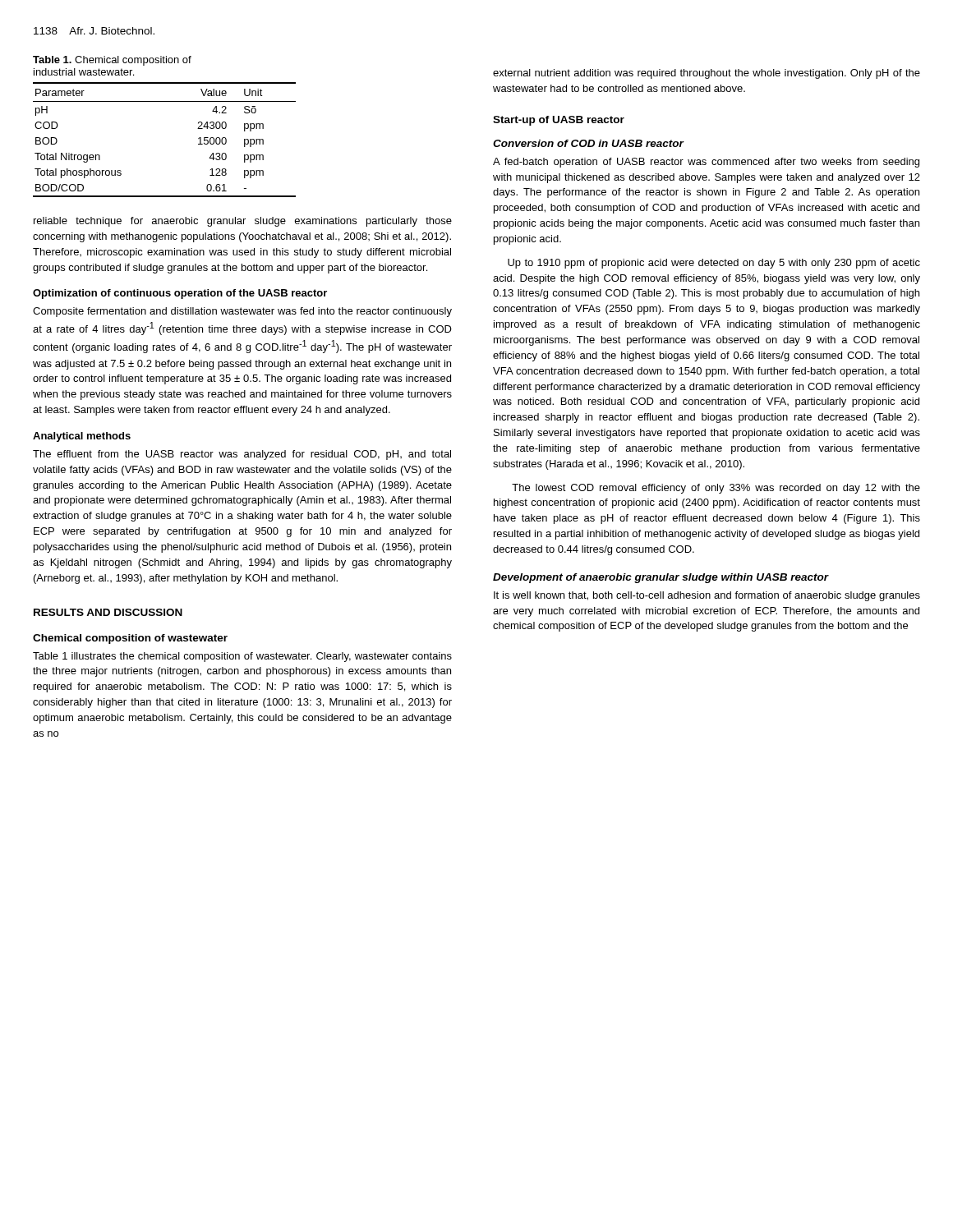953x1232 pixels.
Task: Navigate to the passage starting "Chemical composition of wastewater"
Action: coord(130,637)
